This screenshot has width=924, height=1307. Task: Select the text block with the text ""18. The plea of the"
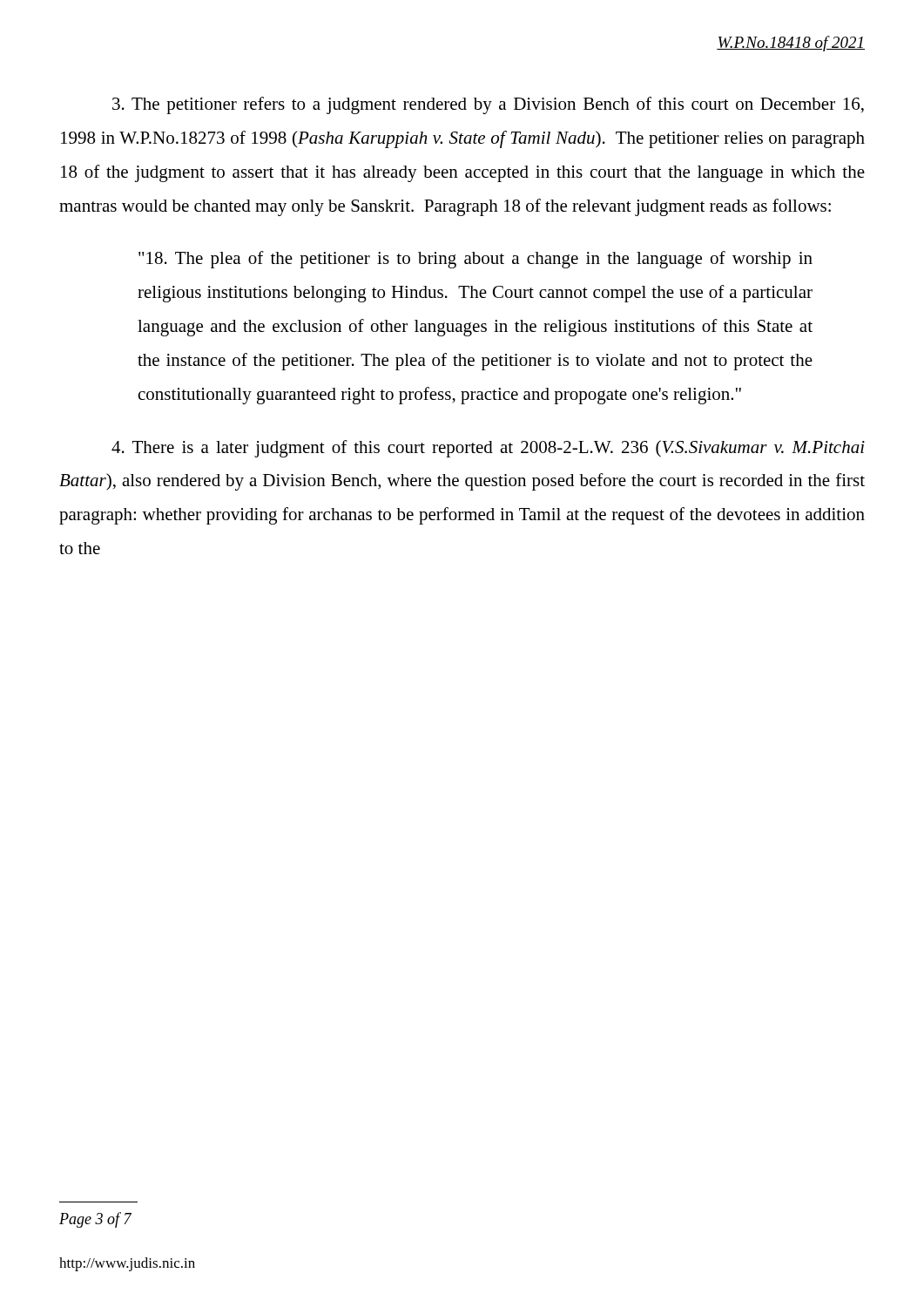pos(475,326)
